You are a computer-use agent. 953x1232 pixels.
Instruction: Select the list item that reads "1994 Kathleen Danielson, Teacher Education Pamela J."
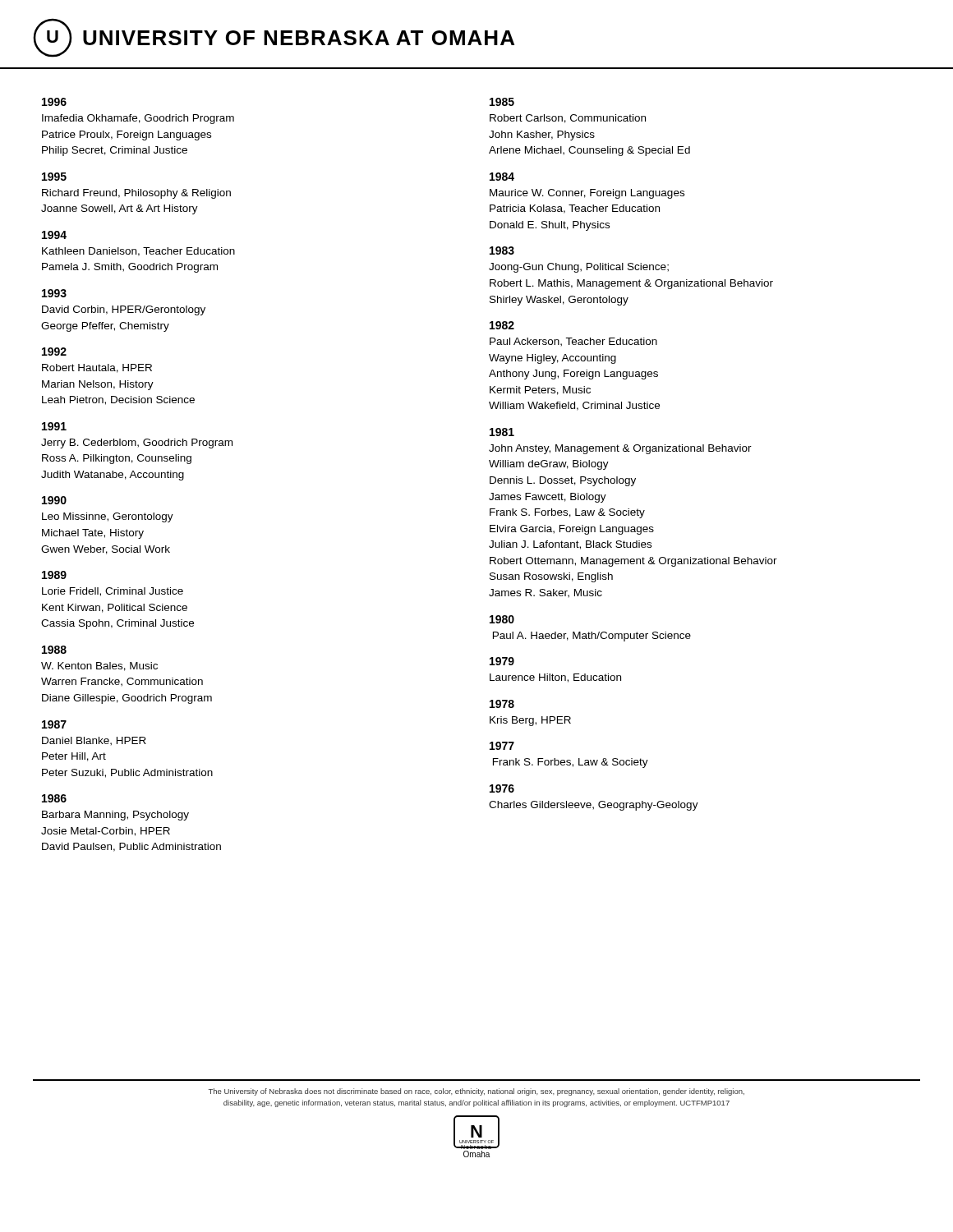tap(54, 235)
